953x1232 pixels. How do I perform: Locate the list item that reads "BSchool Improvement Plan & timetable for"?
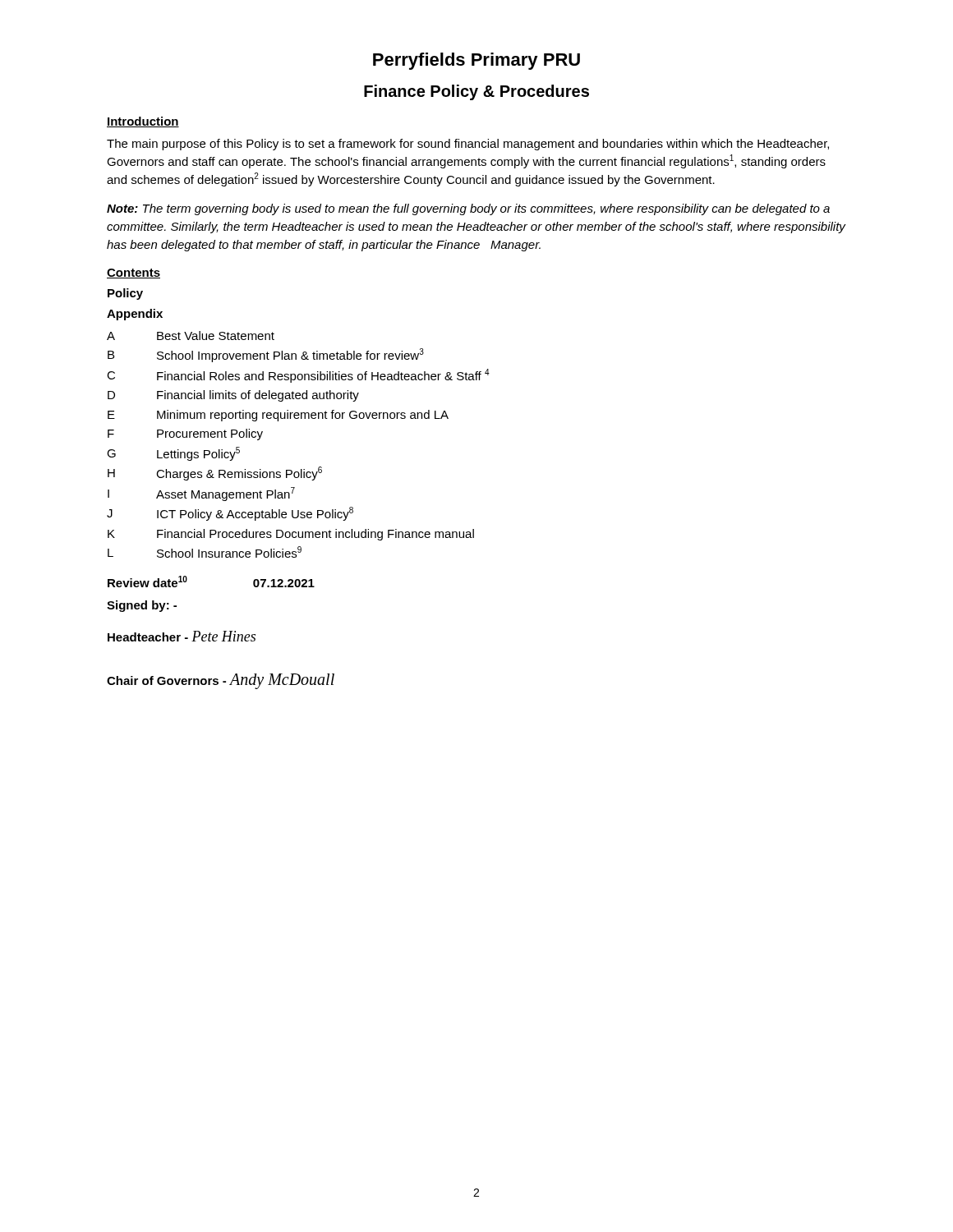coord(266,355)
